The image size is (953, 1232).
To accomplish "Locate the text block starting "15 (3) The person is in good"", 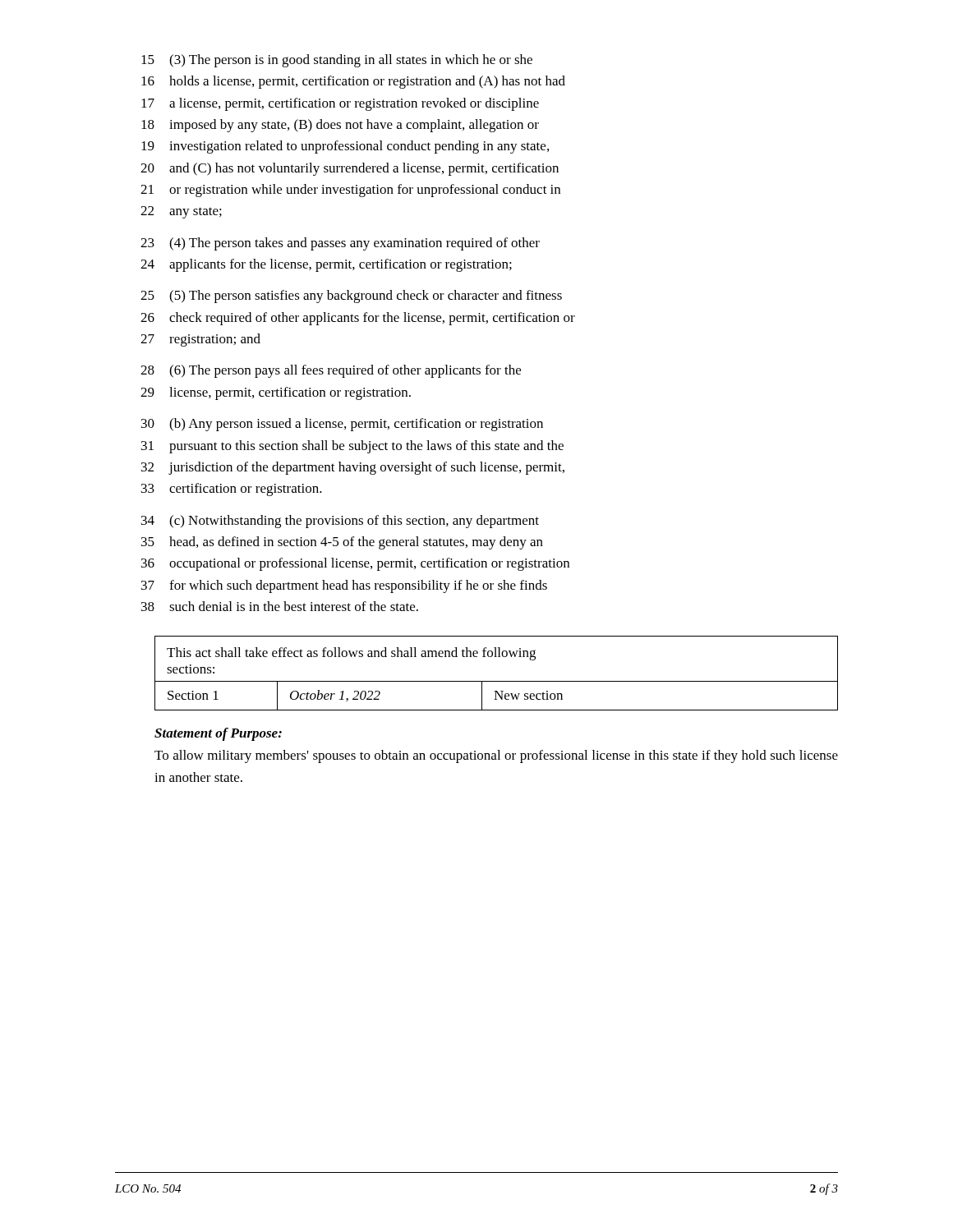I will 476,136.
